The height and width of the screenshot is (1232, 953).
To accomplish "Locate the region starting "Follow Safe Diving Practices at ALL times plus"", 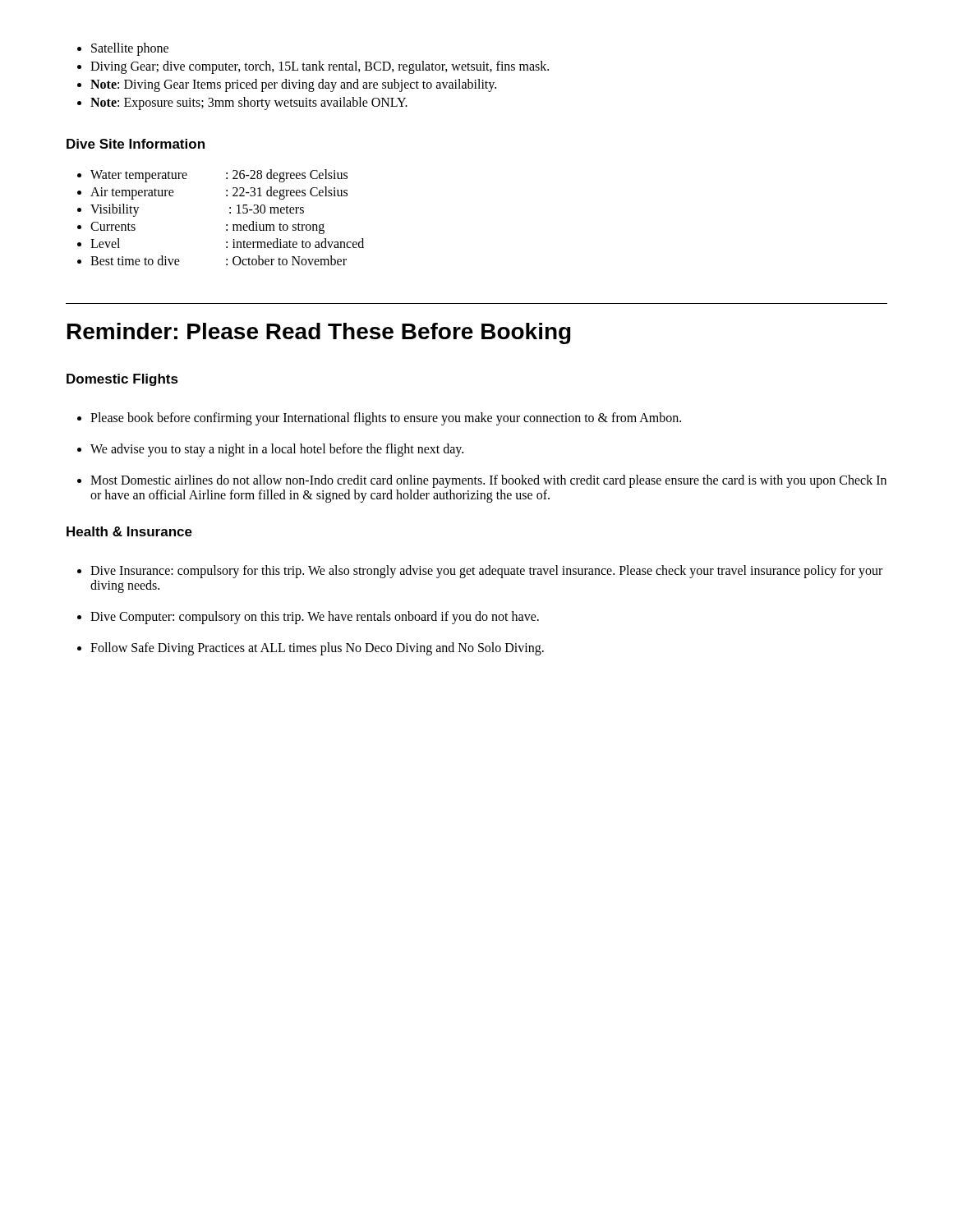I will point(476,648).
